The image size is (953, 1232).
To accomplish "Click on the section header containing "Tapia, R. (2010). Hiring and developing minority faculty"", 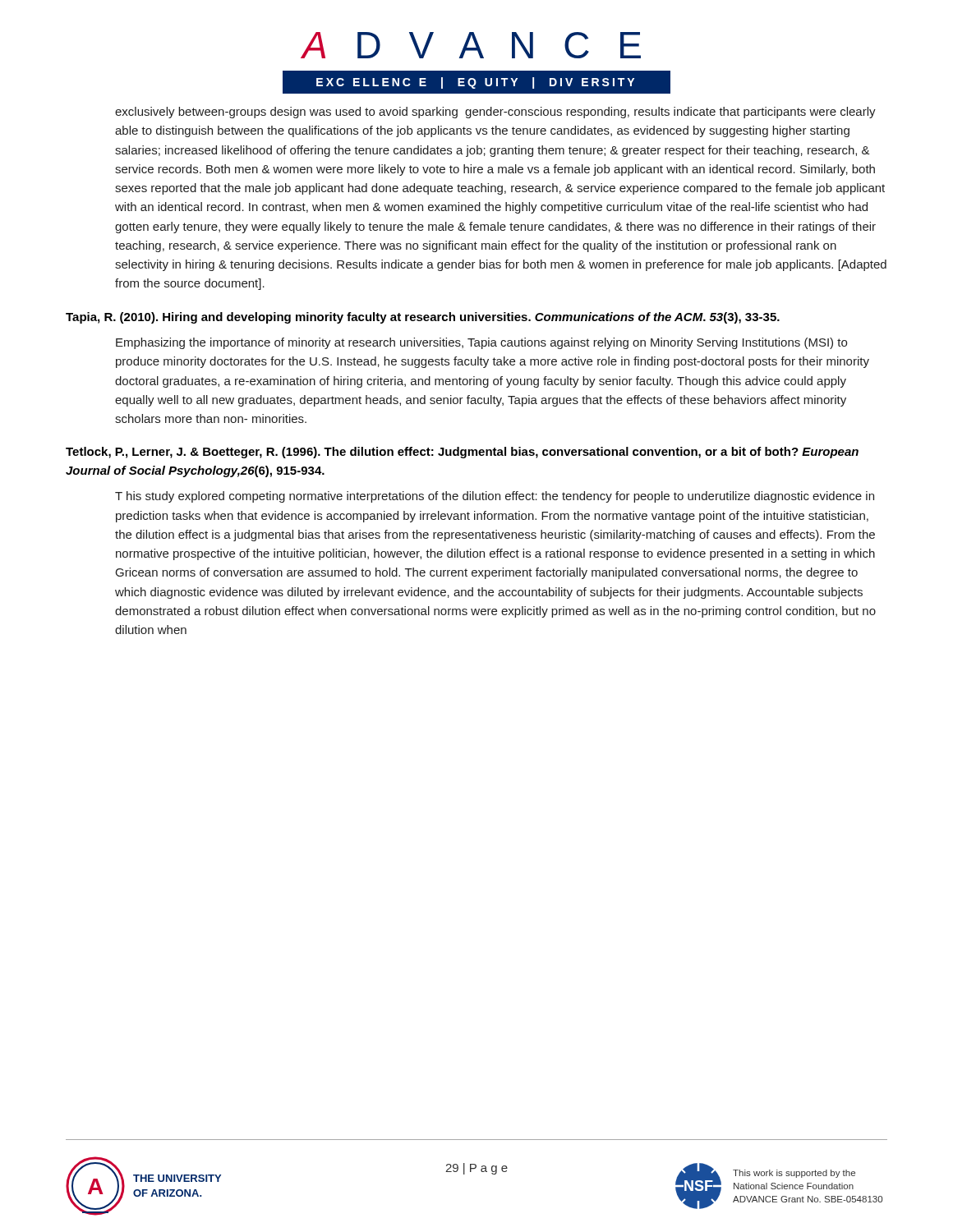I will pyautogui.click(x=423, y=316).
